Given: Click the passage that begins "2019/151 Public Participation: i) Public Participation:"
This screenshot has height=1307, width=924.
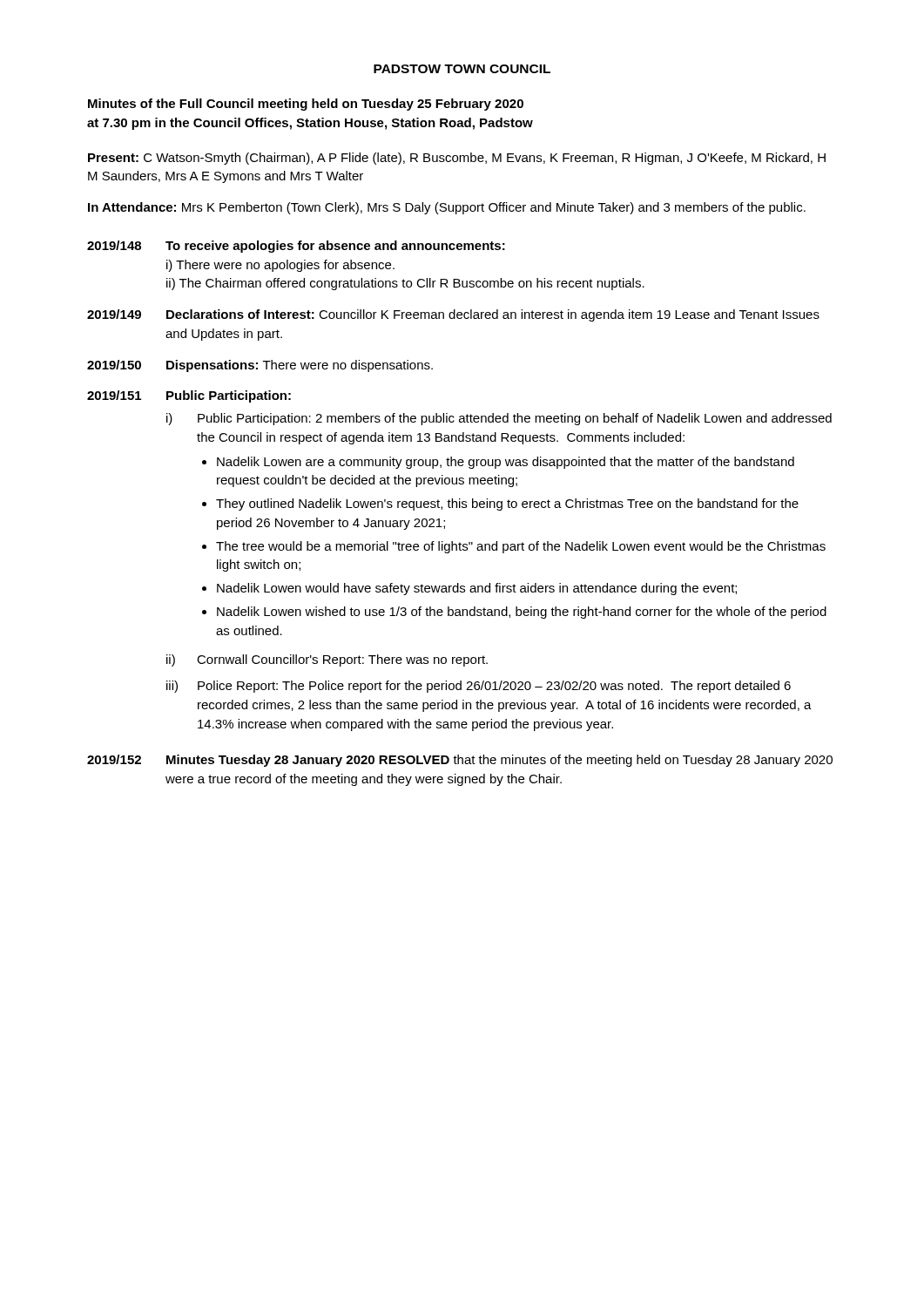Looking at the screenshot, I should (189, 396).
